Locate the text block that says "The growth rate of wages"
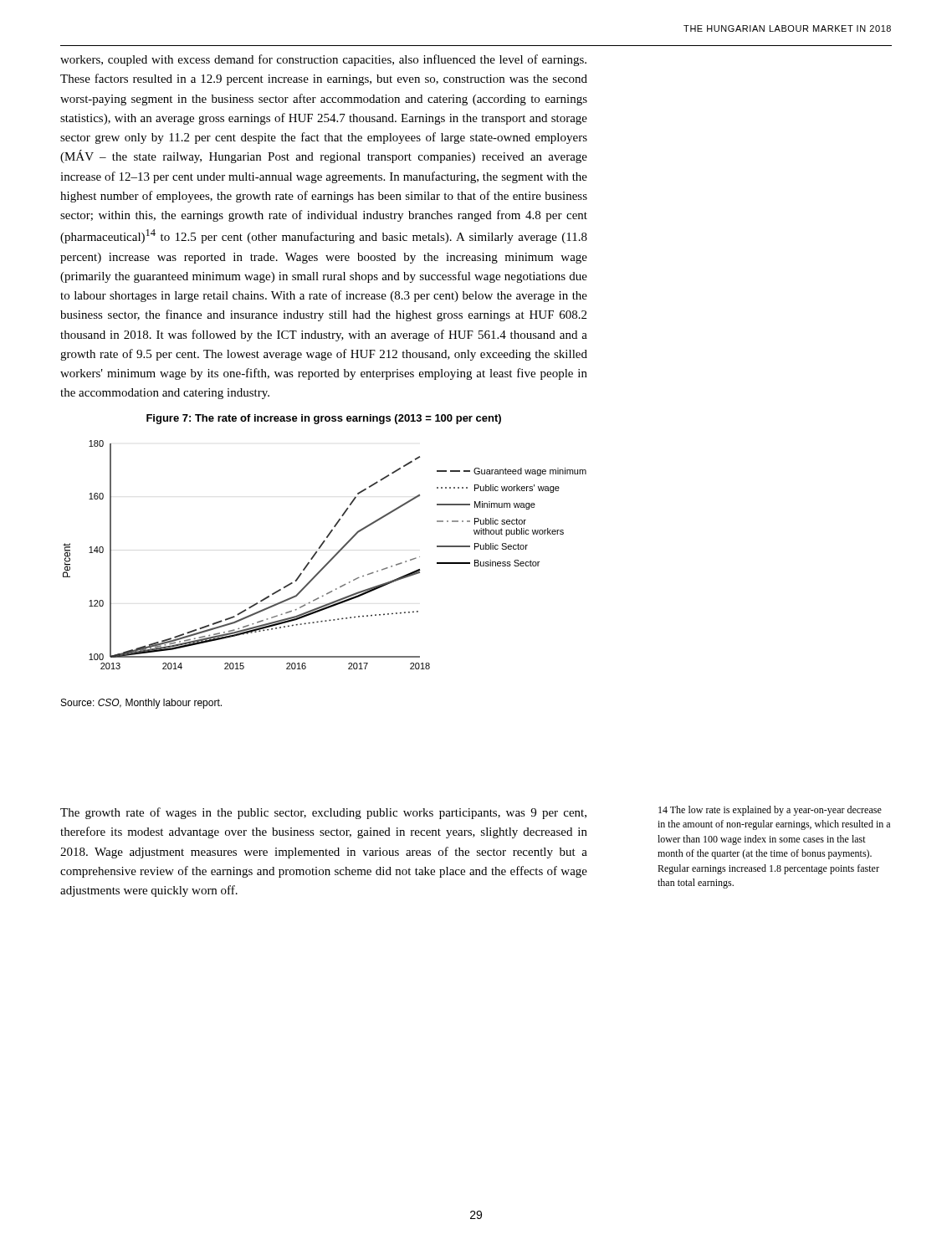This screenshot has width=952, height=1255. pos(324,852)
